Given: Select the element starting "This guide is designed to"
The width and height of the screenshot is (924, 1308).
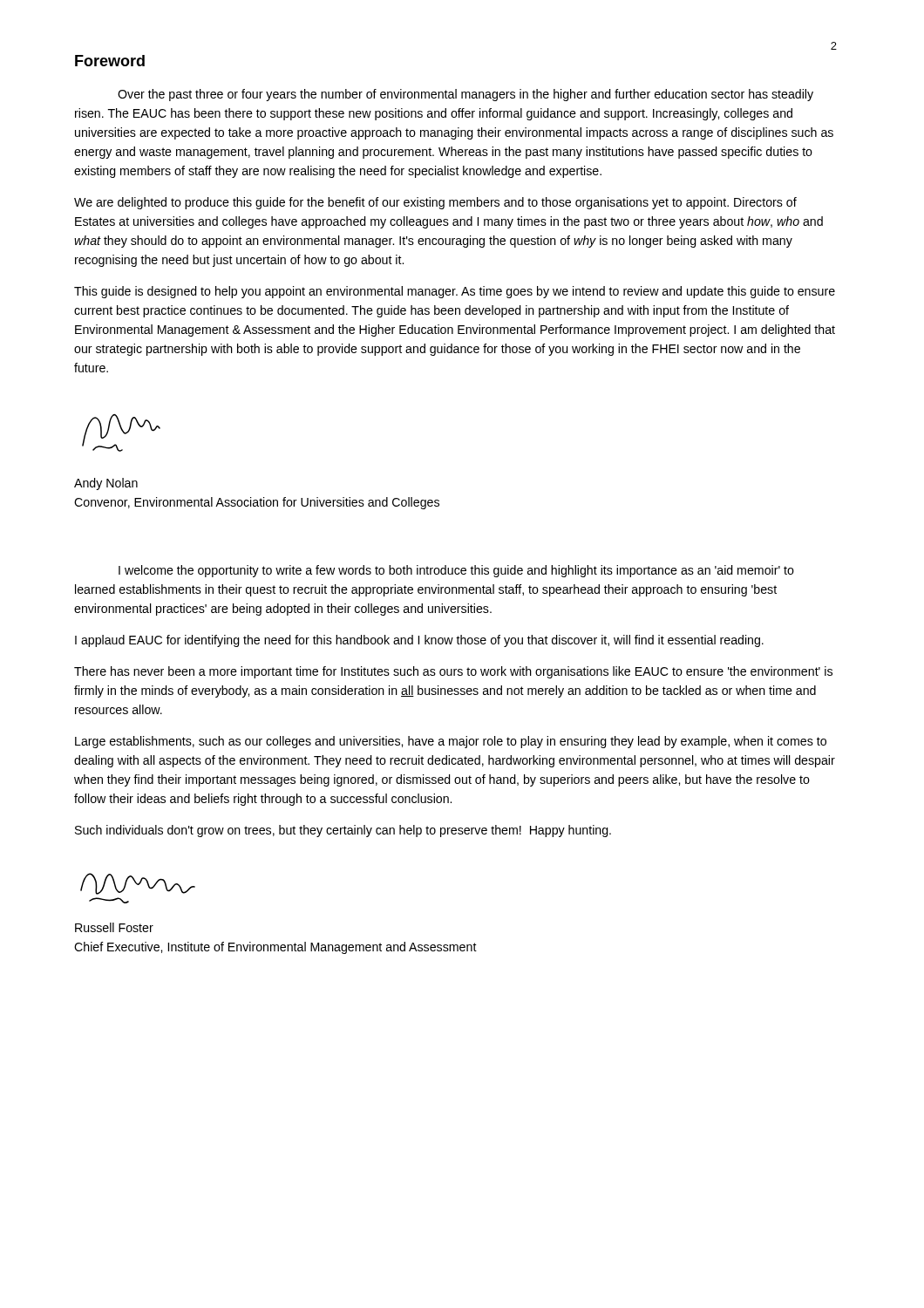Looking at the screenshot, I should [455, 330].
